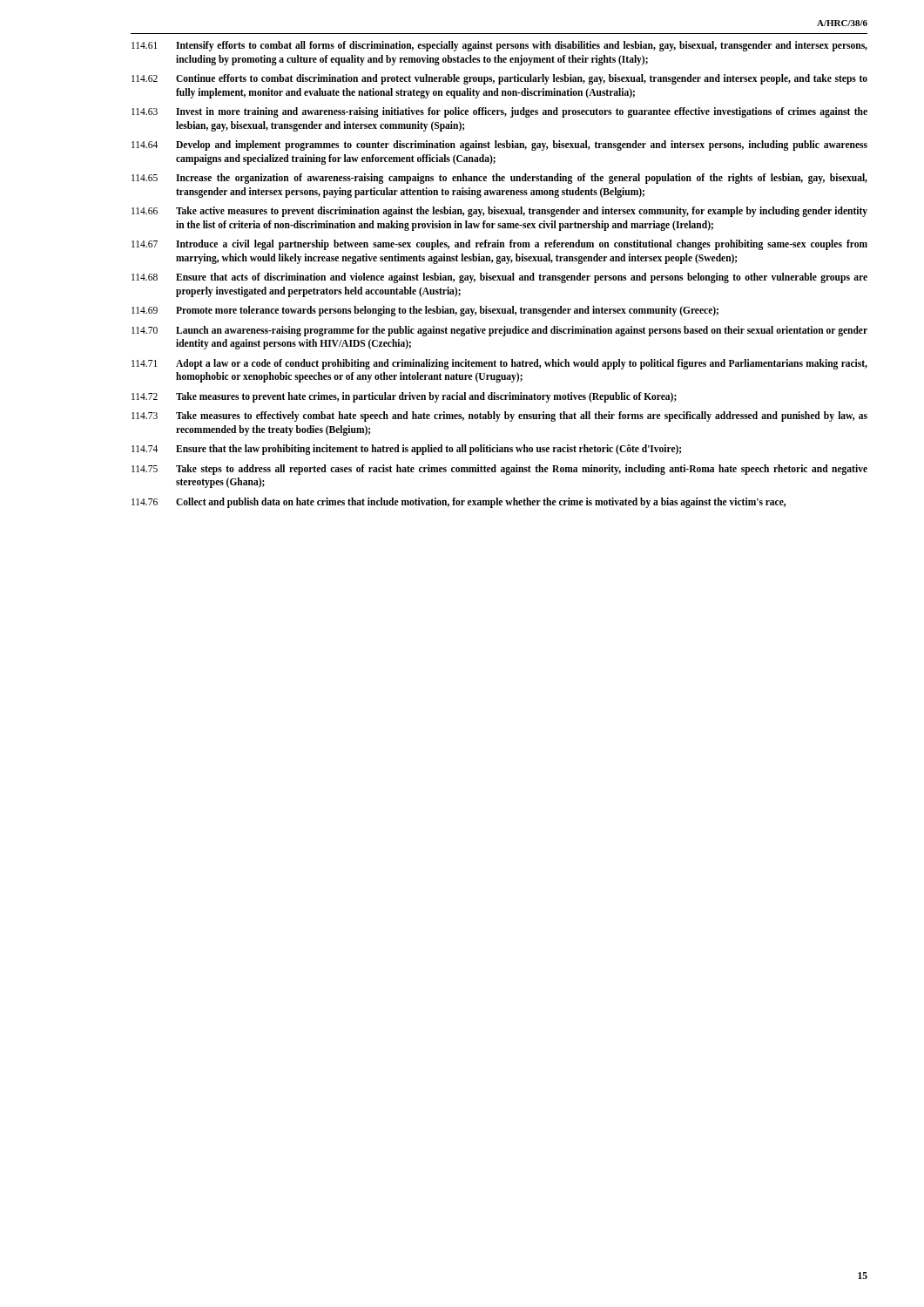Select the list item that reads "114.75 Take steps to address"
This screenshot has width=924, height=1307.
[x=499, y=476]
